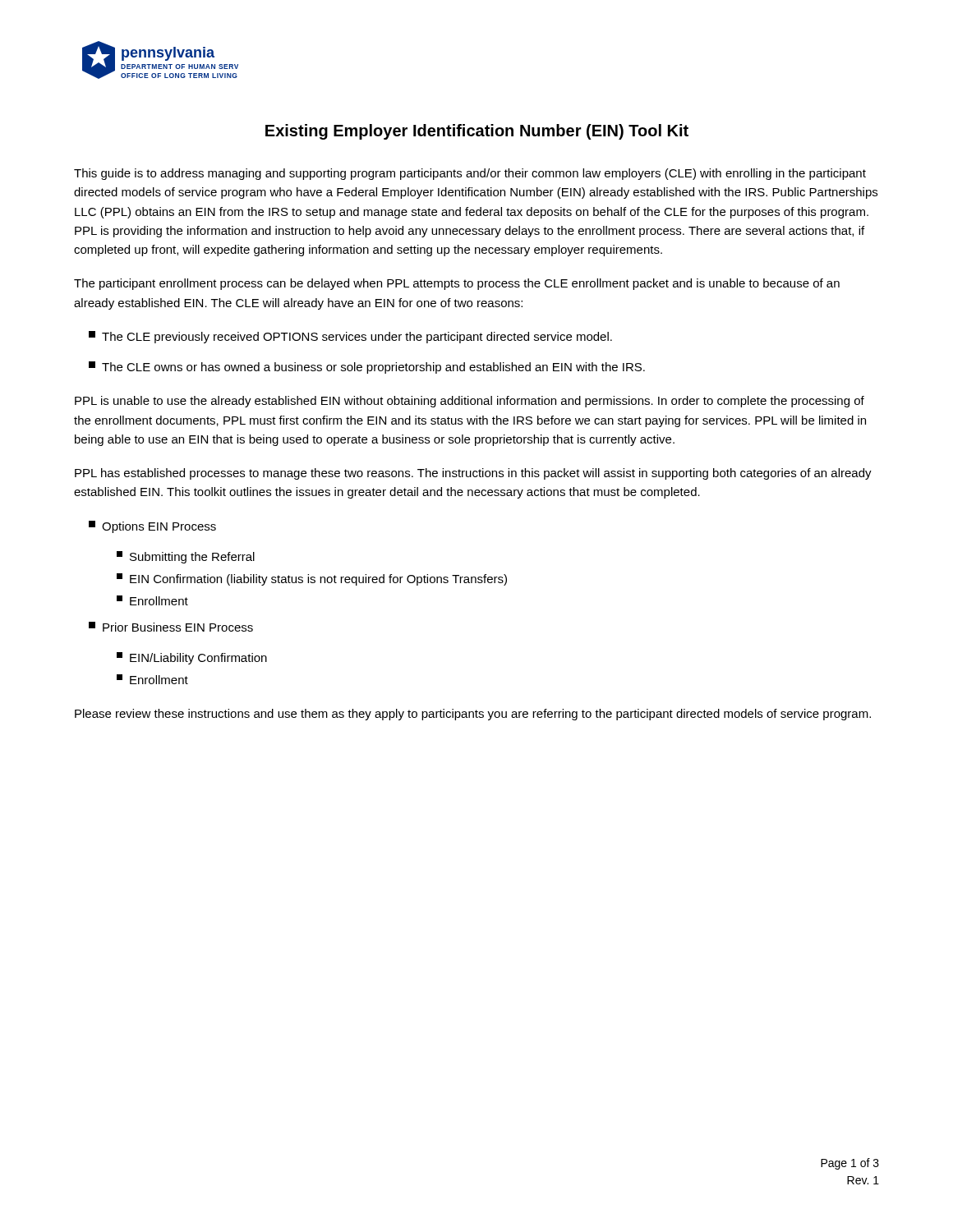Find the passage starting "PPL has established processes"
Image resolution: width=953 pixels, height=1232 pixels.
473,482
